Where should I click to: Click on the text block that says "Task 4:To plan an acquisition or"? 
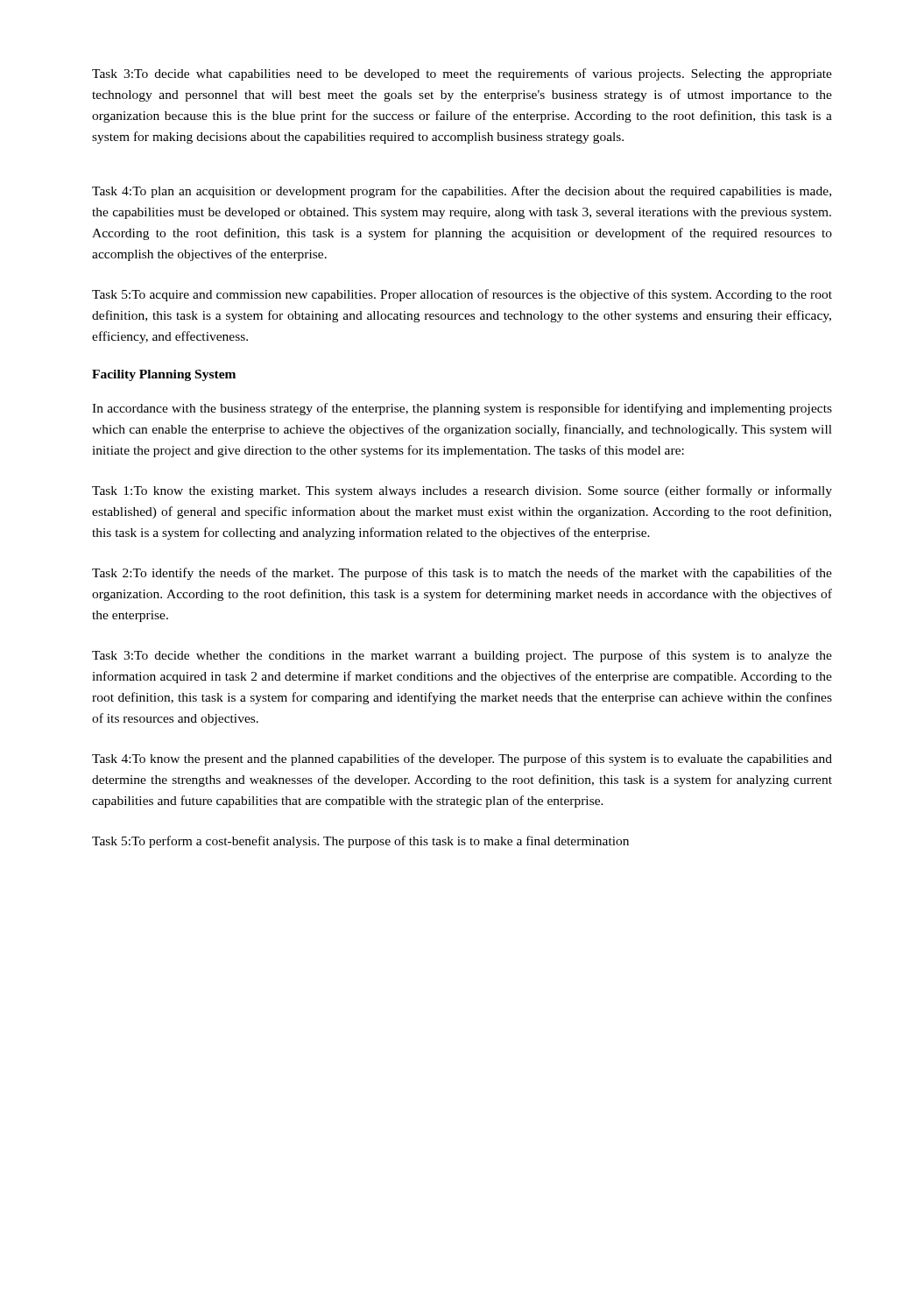(462, 222)
